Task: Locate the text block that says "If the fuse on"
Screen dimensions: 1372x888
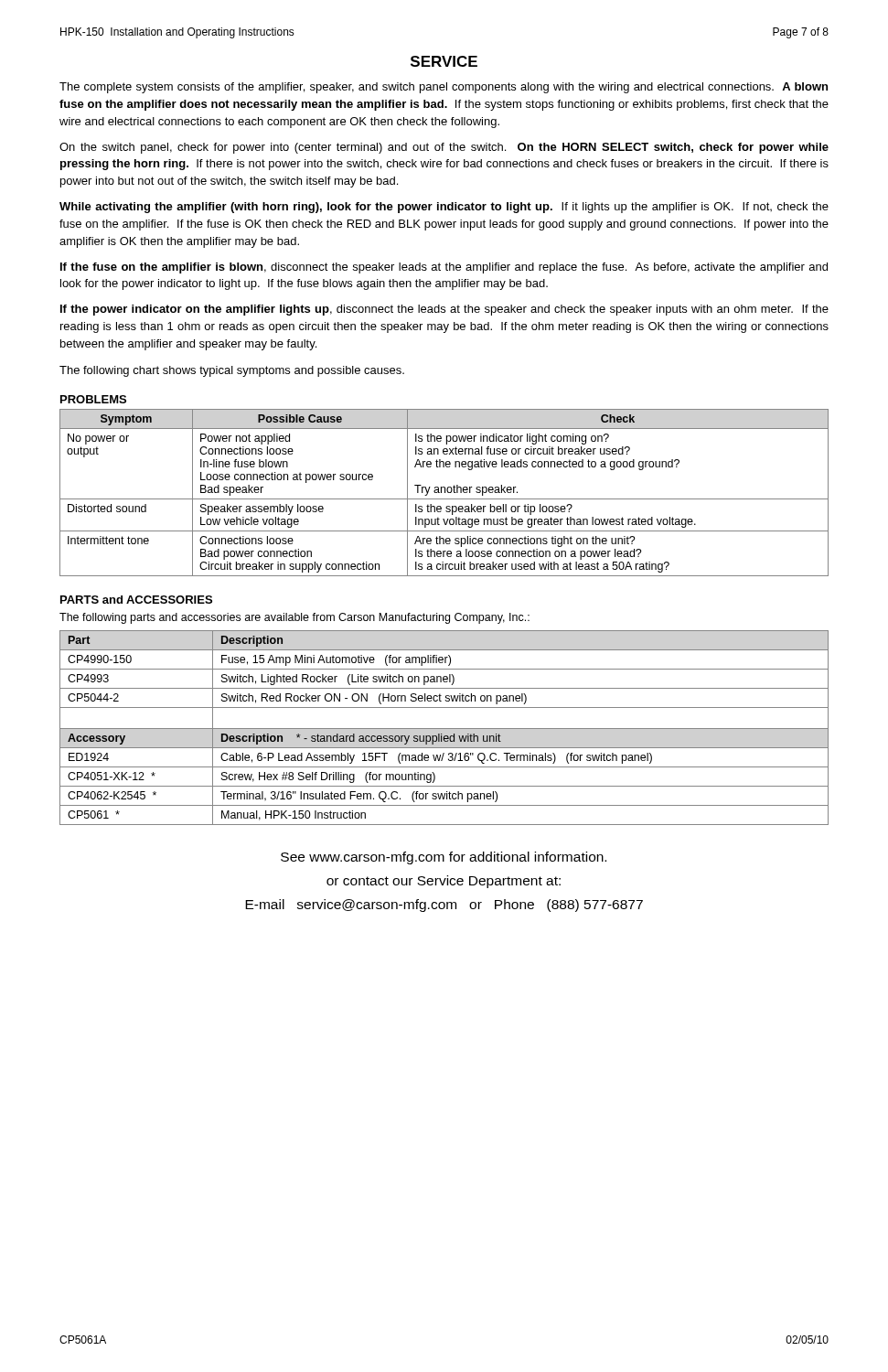Action: (x=444, y=276)
